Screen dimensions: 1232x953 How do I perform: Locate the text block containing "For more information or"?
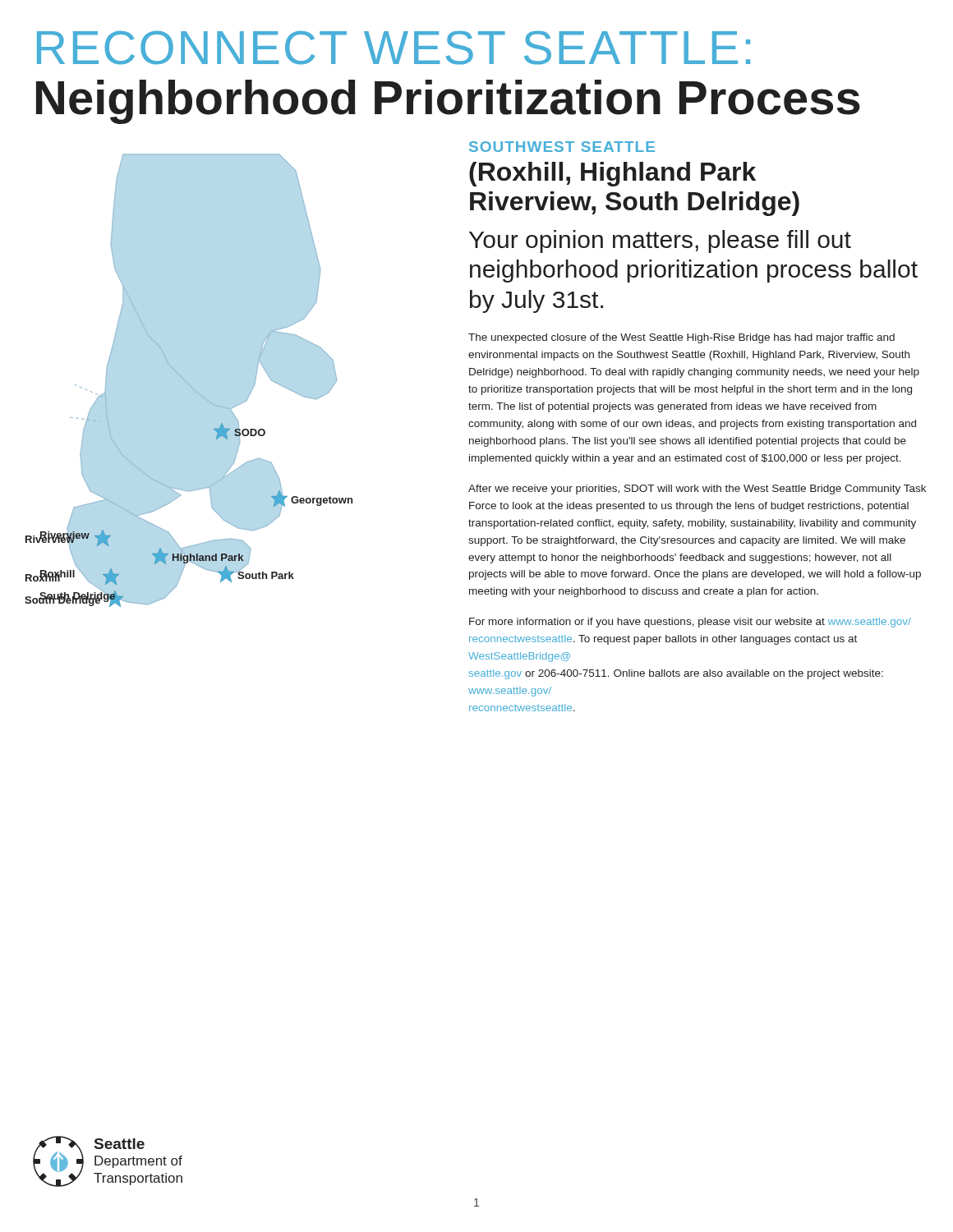tap(690, 664)
